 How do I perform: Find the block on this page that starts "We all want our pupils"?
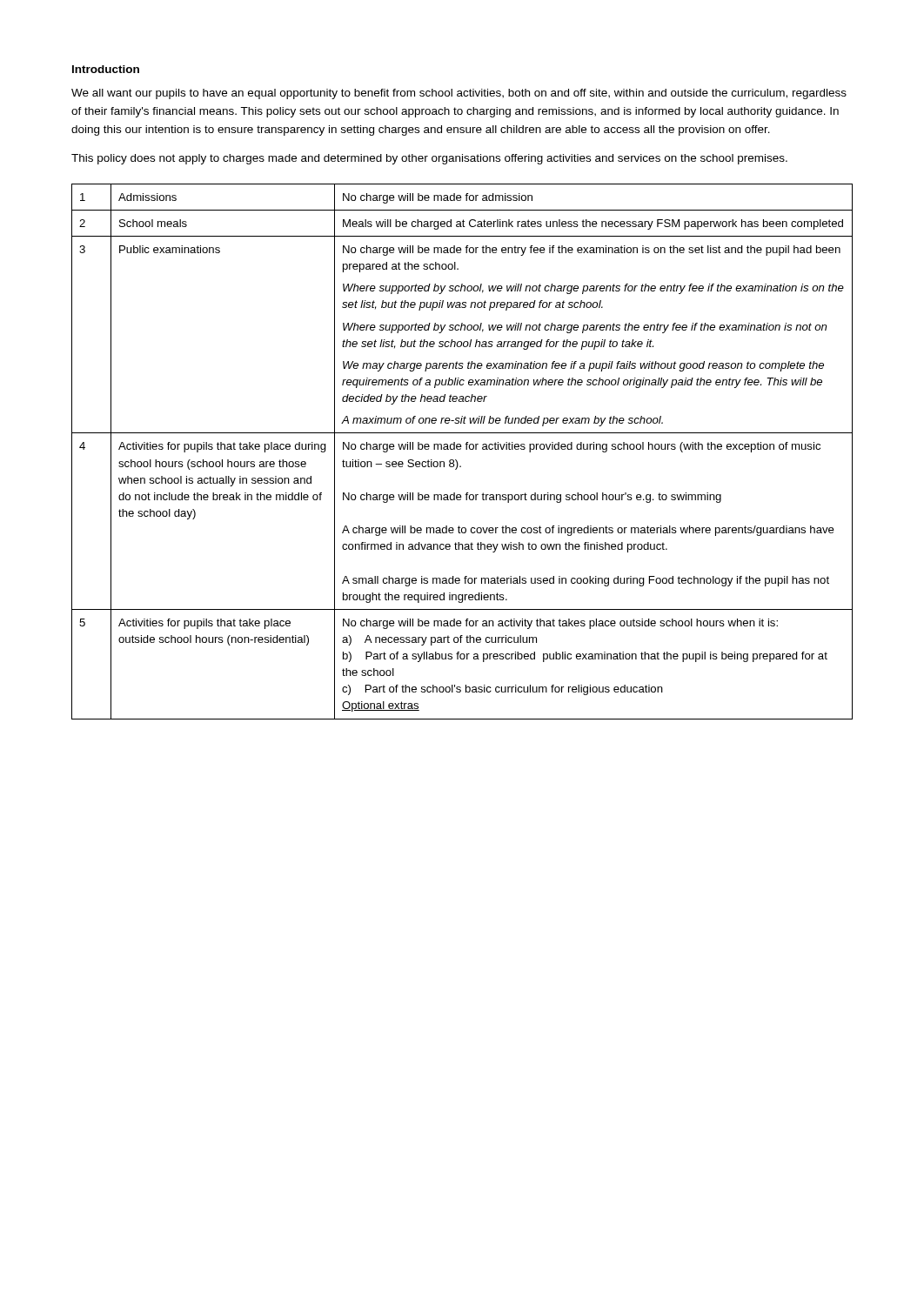pyautogui.click(x=459, y=111)
